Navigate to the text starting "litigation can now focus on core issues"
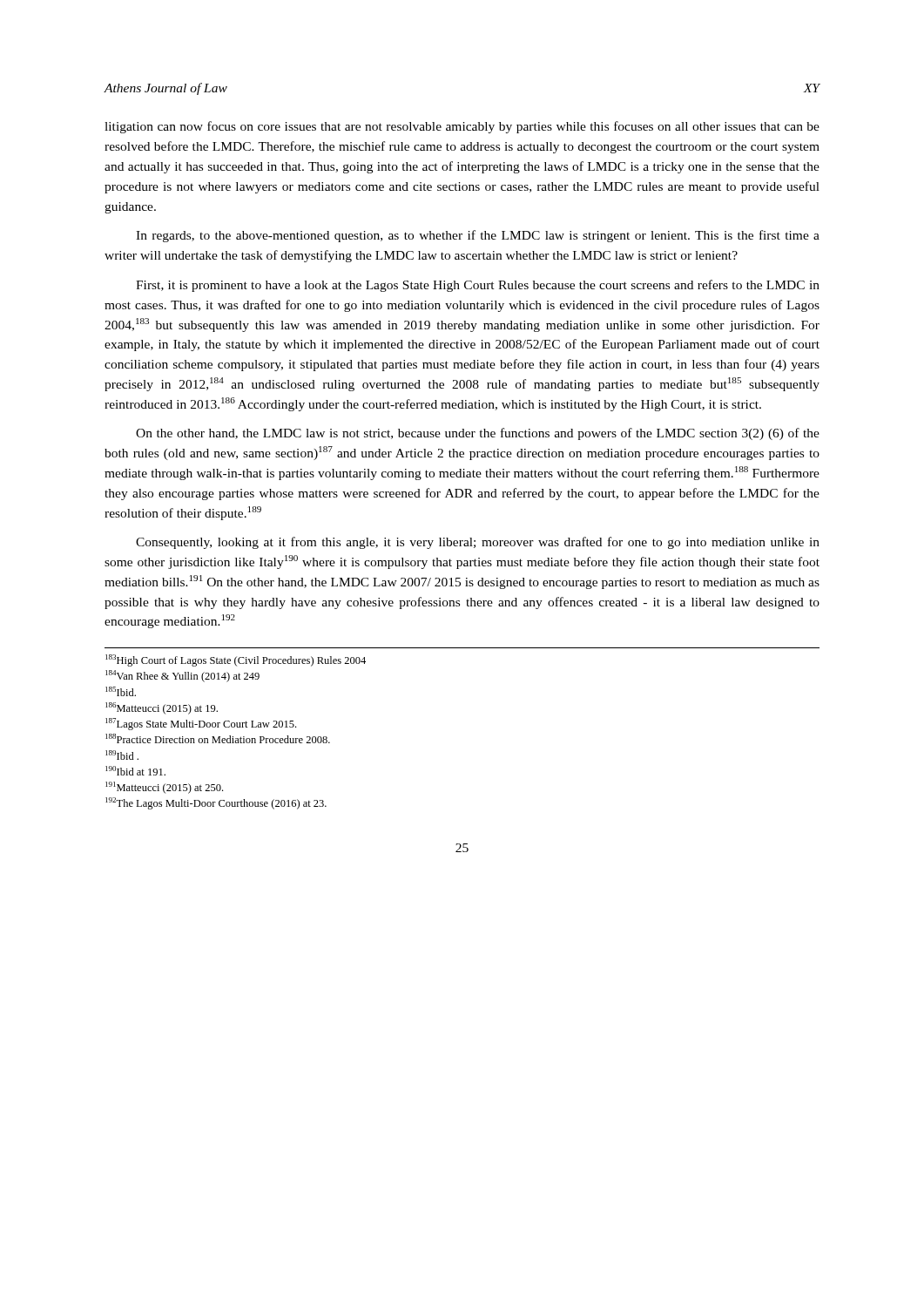The height and width of the screenshot is (1307, 924). click(462, 166)
